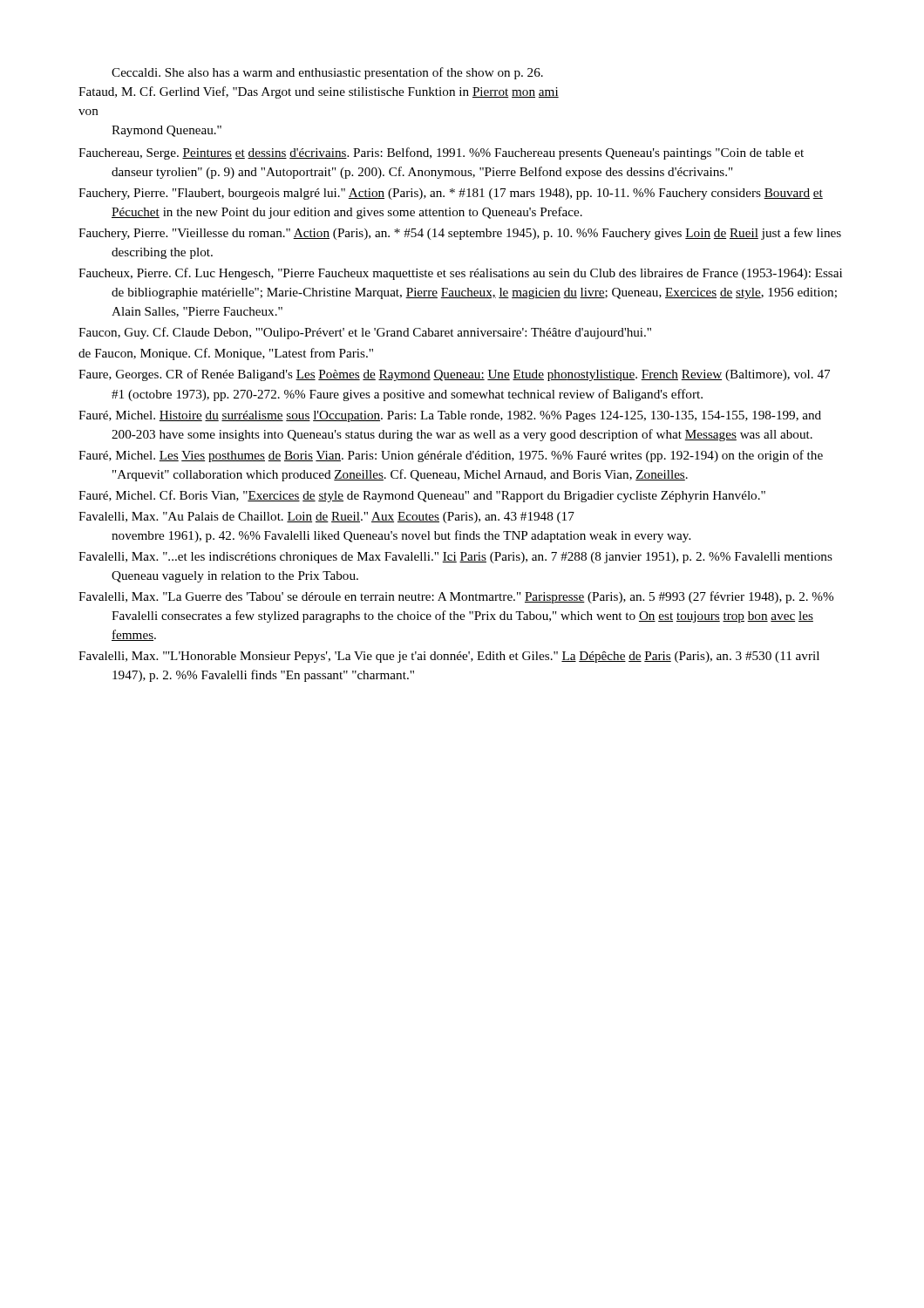Locate the list item with the text "Fauchery, Pierre. "Vieillesse du roman." Action"
924x1308 pixels.
coord(460,242)
